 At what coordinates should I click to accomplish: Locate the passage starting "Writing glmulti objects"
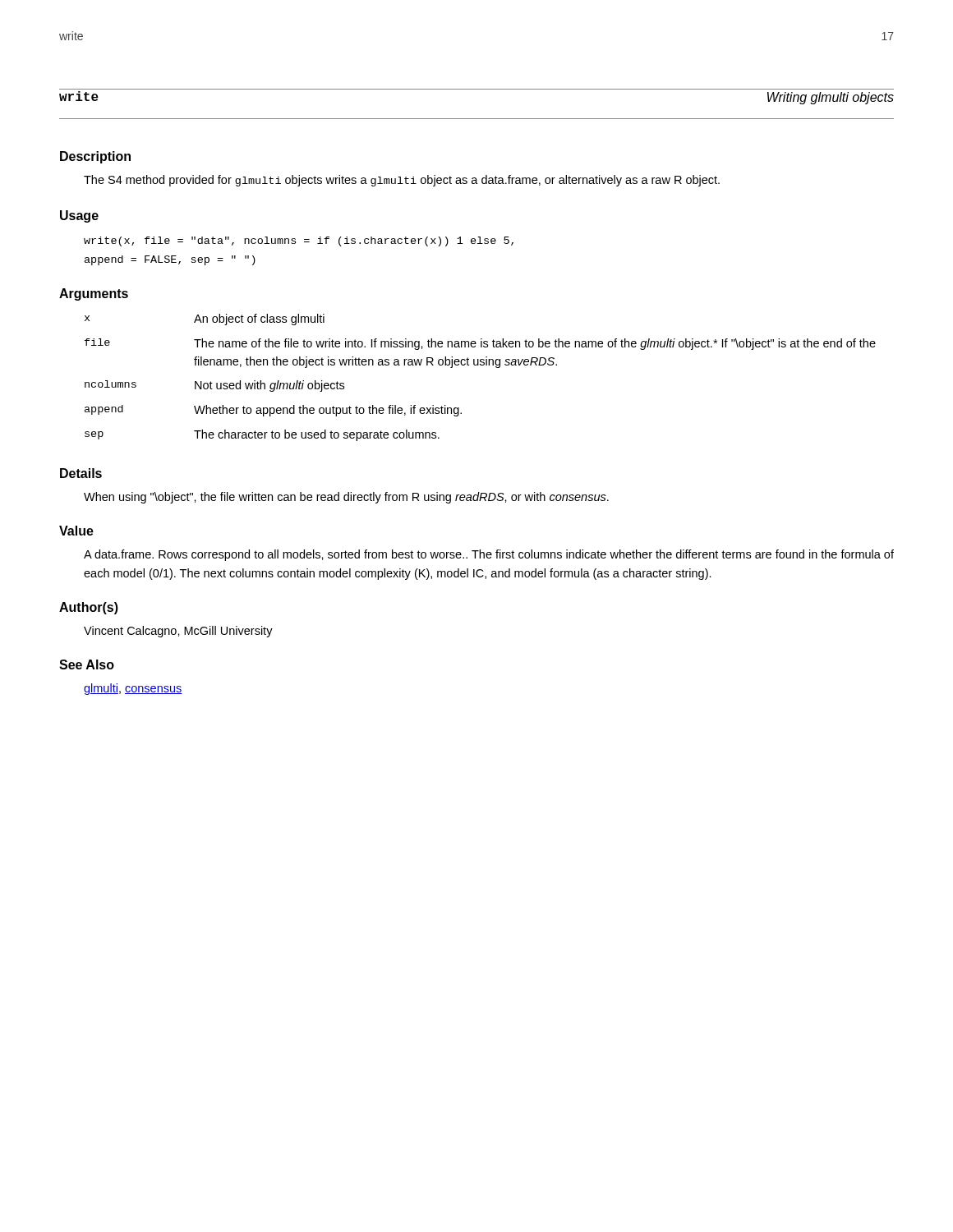pos(830,97)
